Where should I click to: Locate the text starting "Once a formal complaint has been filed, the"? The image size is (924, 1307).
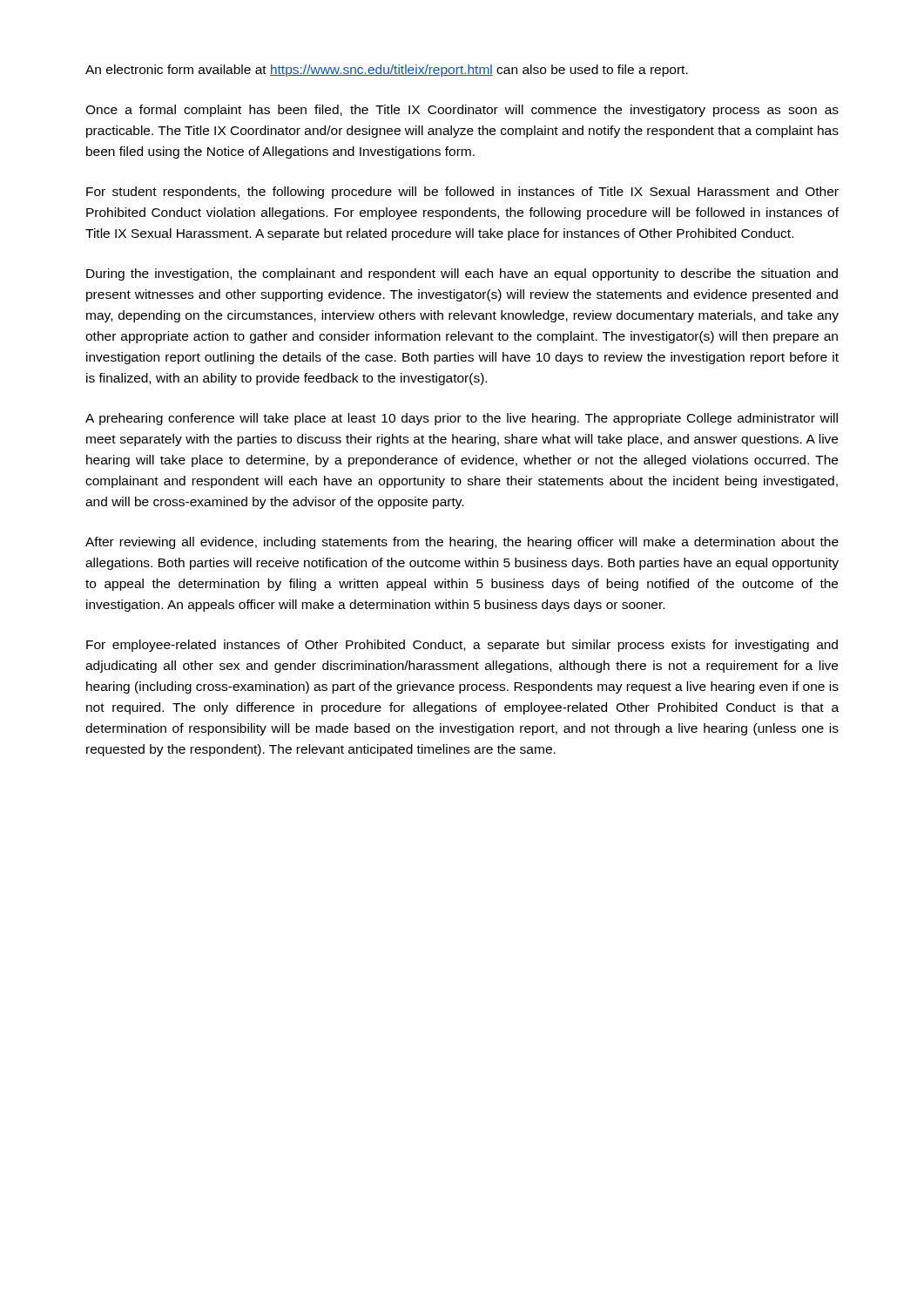click(x=462, y=130)
